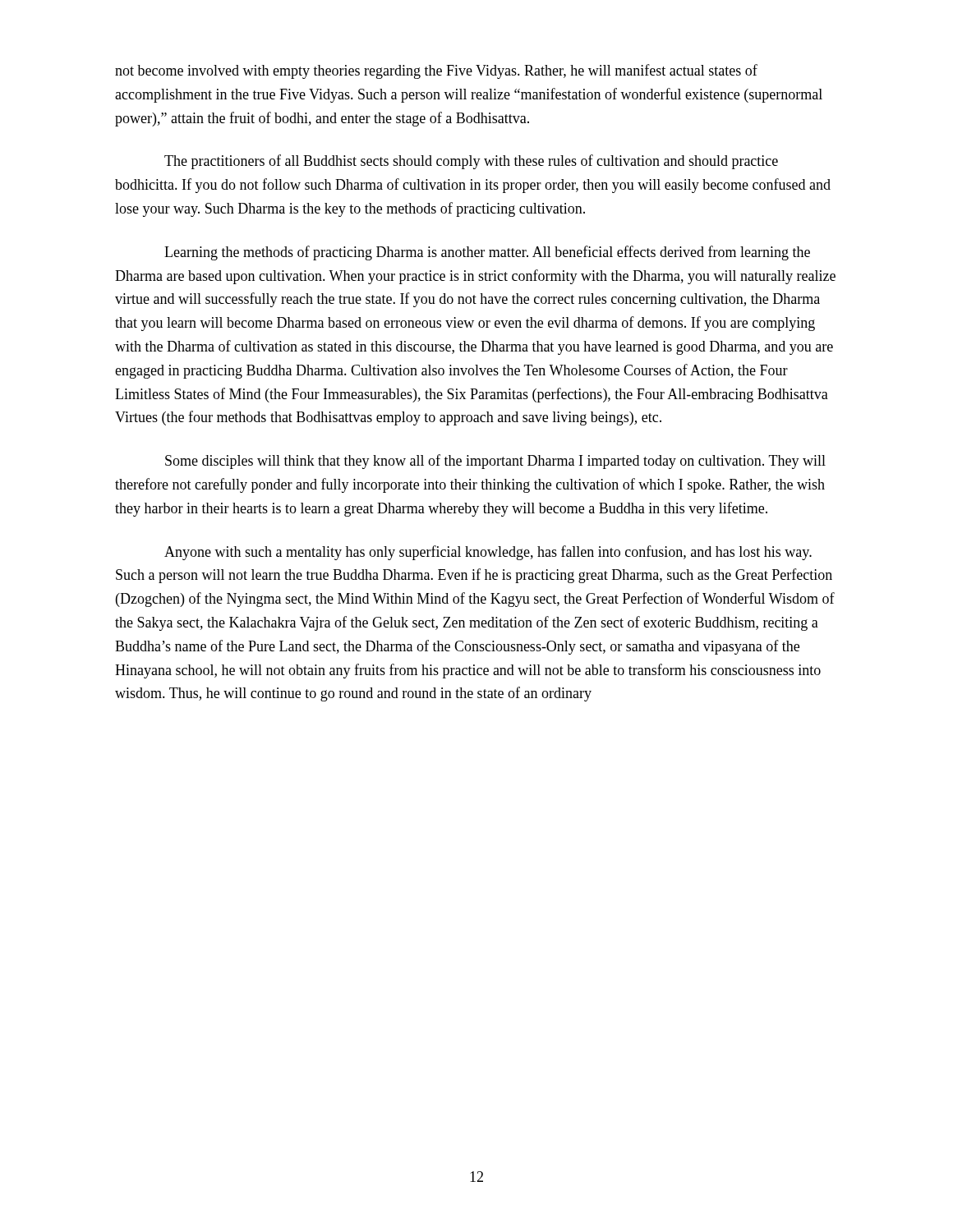Click the passage that begins "not become involved with empty theories regarding the"
953x1232 pixels.
click(x=469, y=94)
